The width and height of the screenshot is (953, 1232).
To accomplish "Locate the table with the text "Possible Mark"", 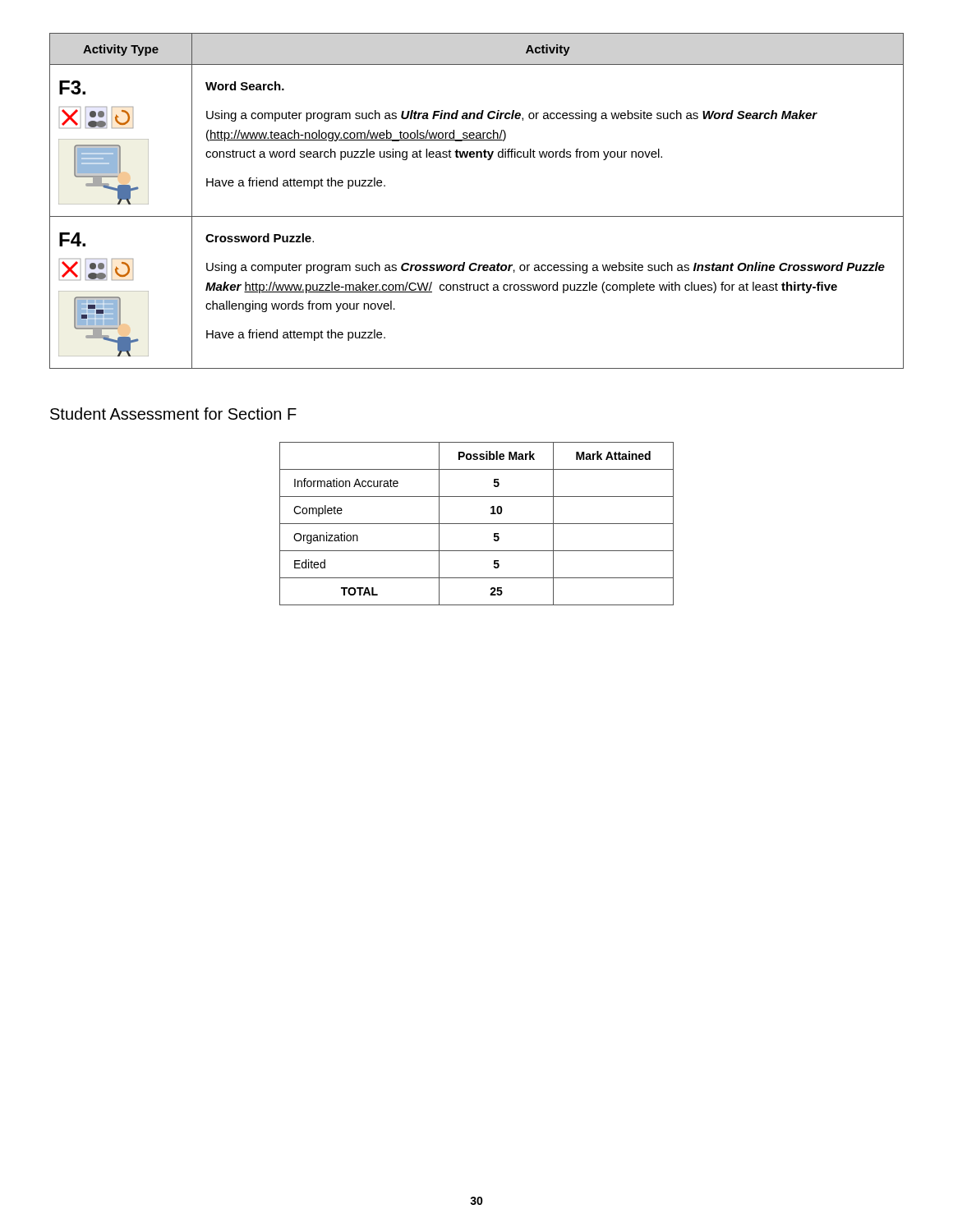I will pyautogui.click(x=476, y=524).
